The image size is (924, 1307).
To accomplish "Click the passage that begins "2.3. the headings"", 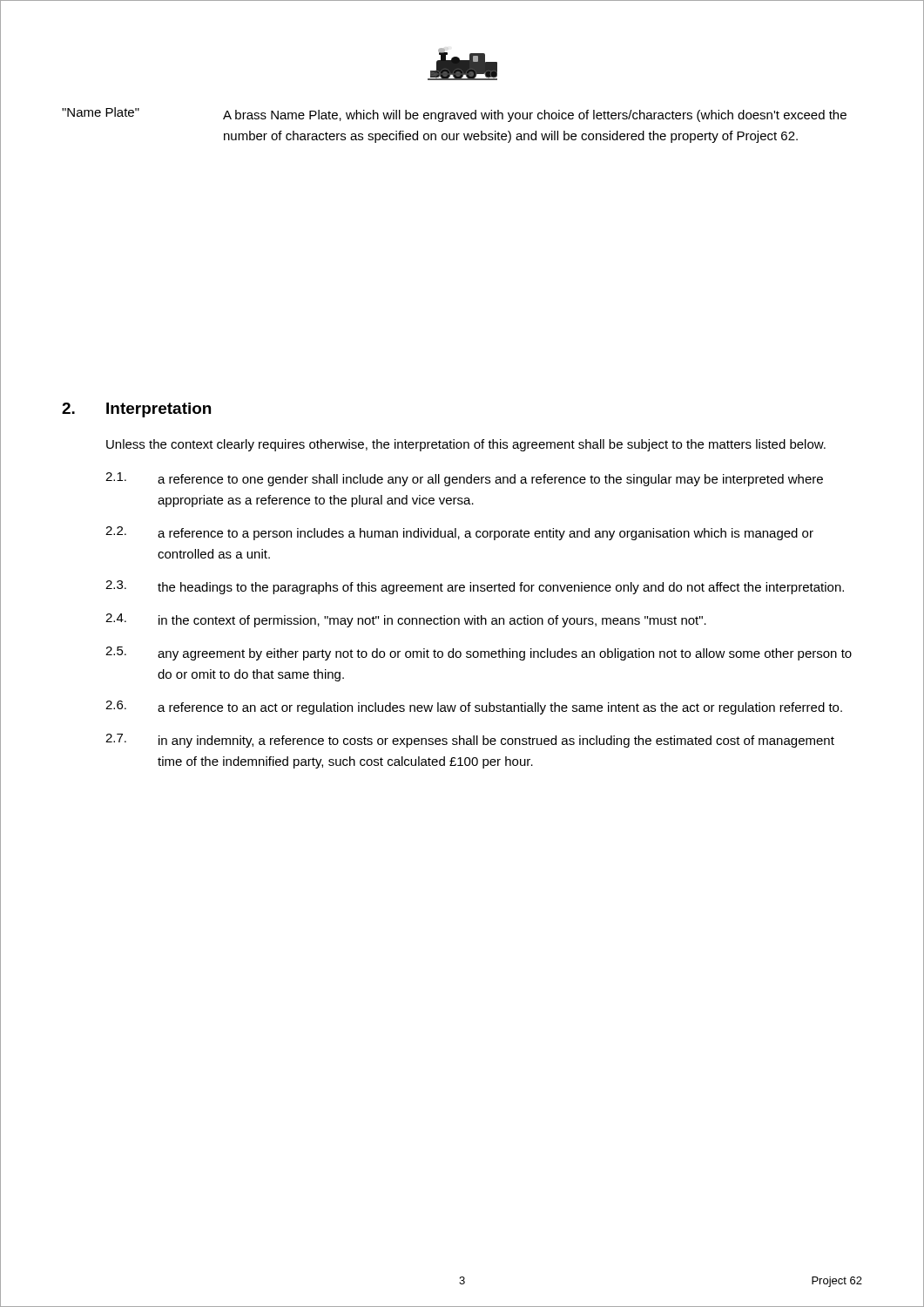I will pos(484,587).
